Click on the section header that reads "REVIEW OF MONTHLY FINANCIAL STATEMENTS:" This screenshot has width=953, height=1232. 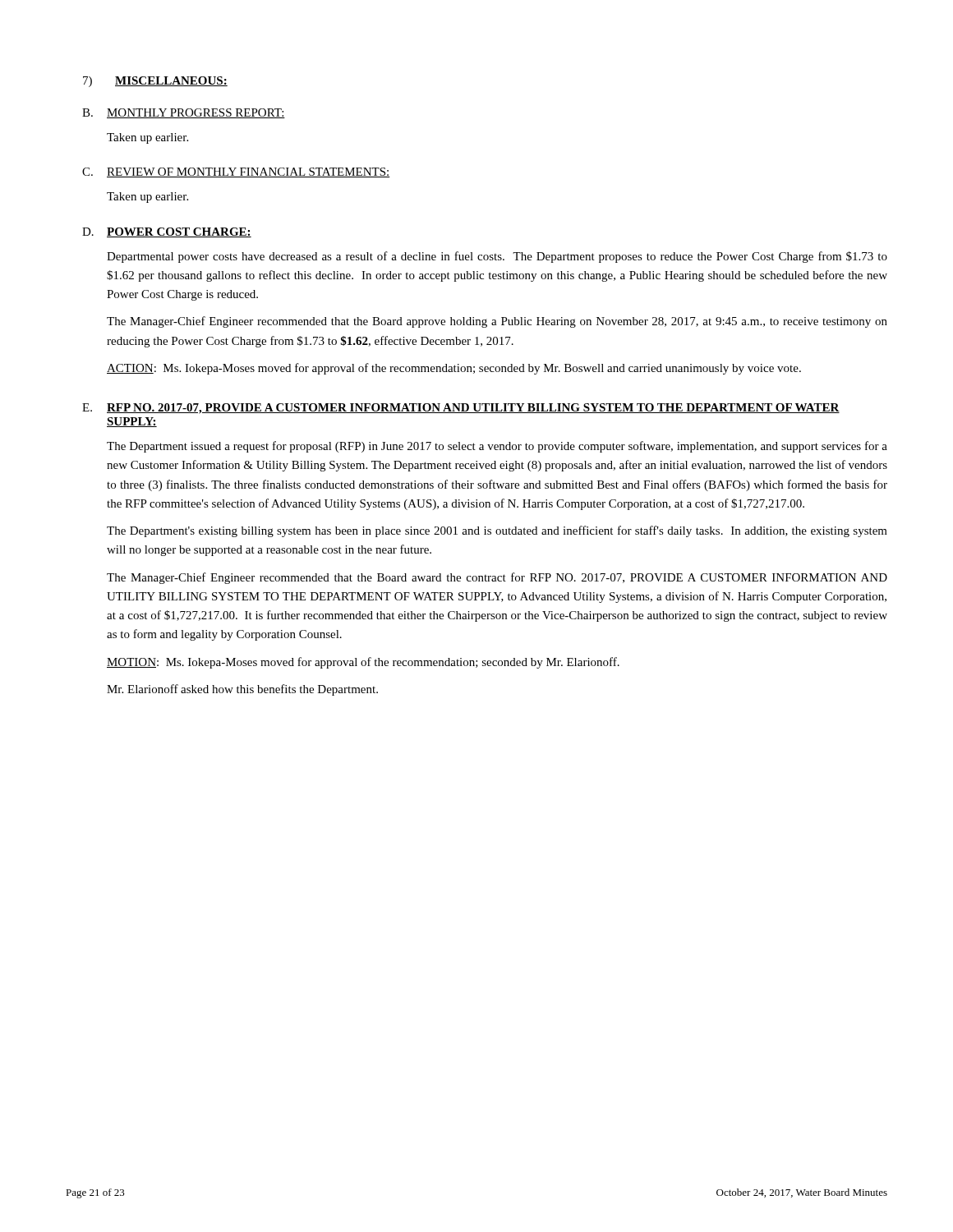(248, 172)
